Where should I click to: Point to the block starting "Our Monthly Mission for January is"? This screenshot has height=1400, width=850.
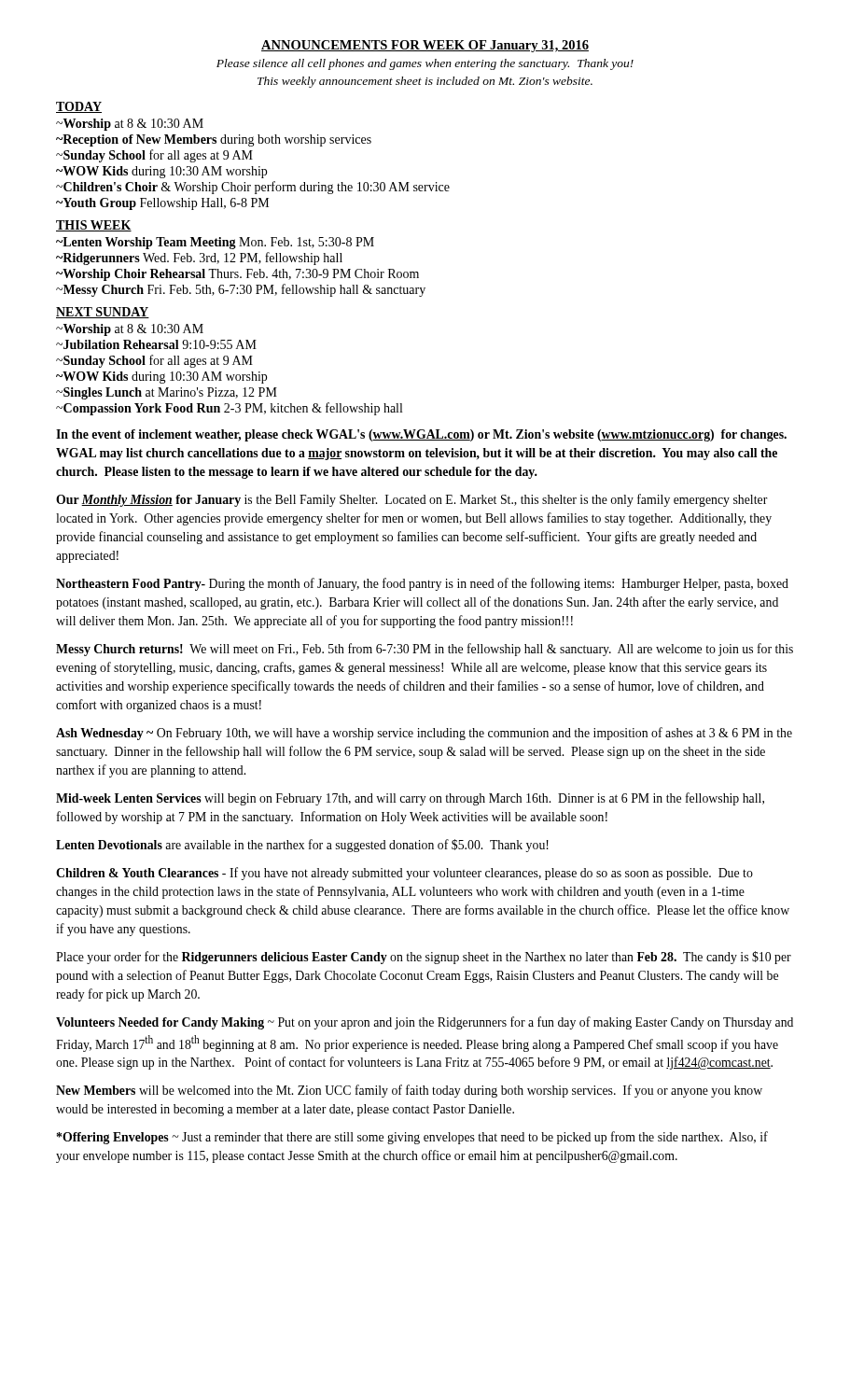[x=414, y=528]
